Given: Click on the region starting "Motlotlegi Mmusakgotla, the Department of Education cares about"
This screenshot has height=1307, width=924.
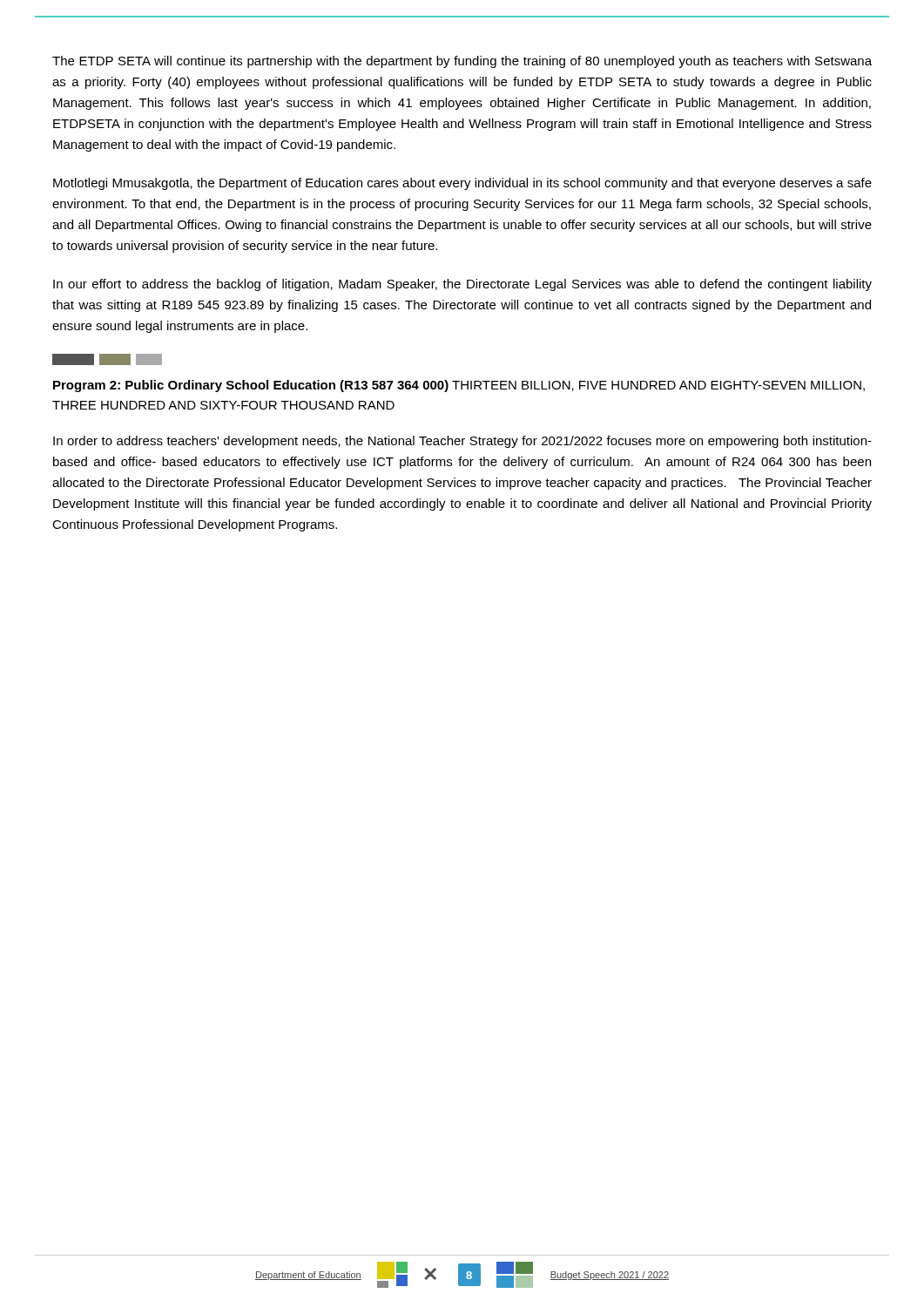Looking at the screenshot, I should pyautogui.click(x=462, y=214).
